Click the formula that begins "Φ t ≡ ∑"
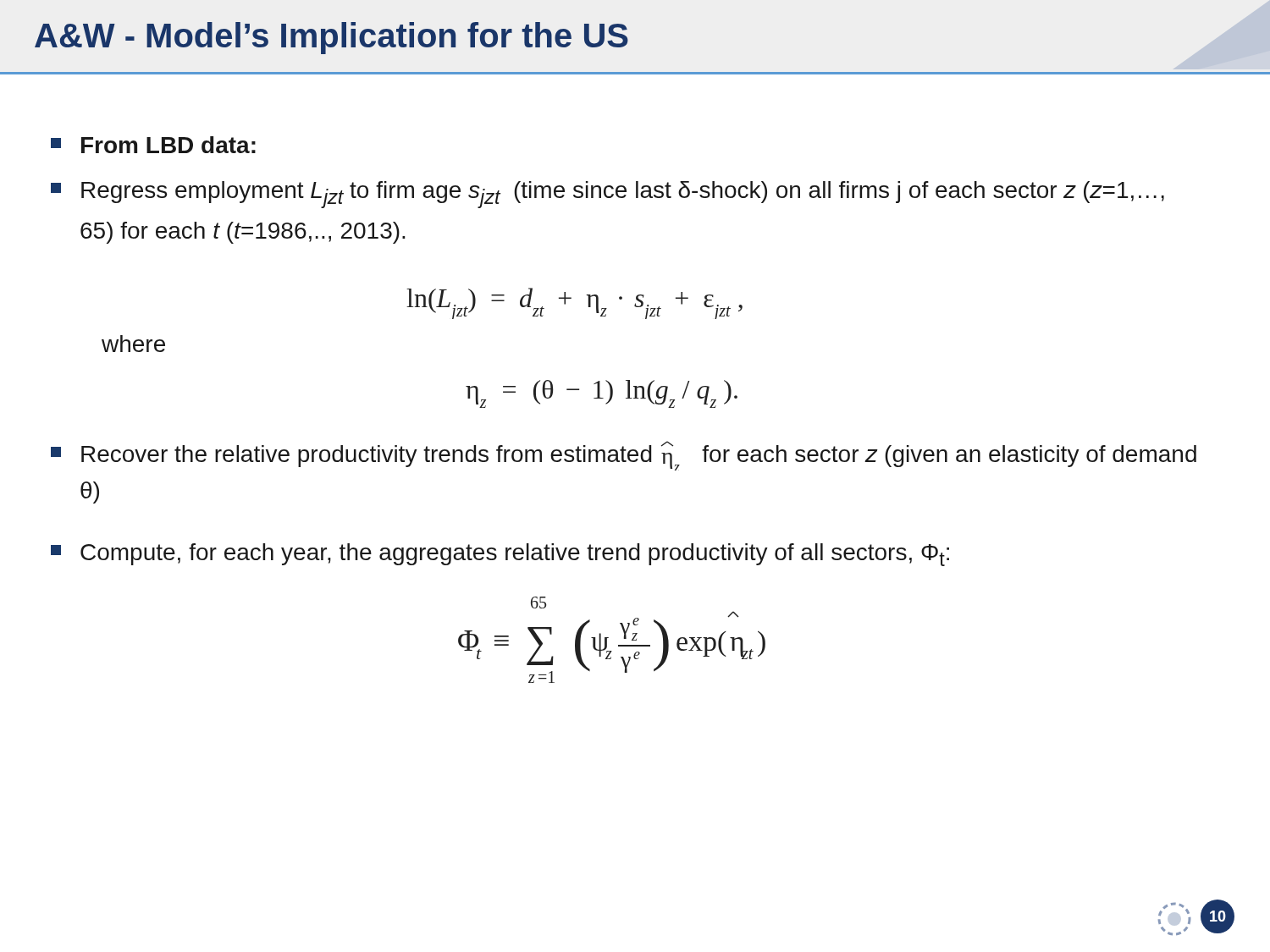The width and height of the screenshot is (1270, 952). pyautogui.click(x=627, y=641)
